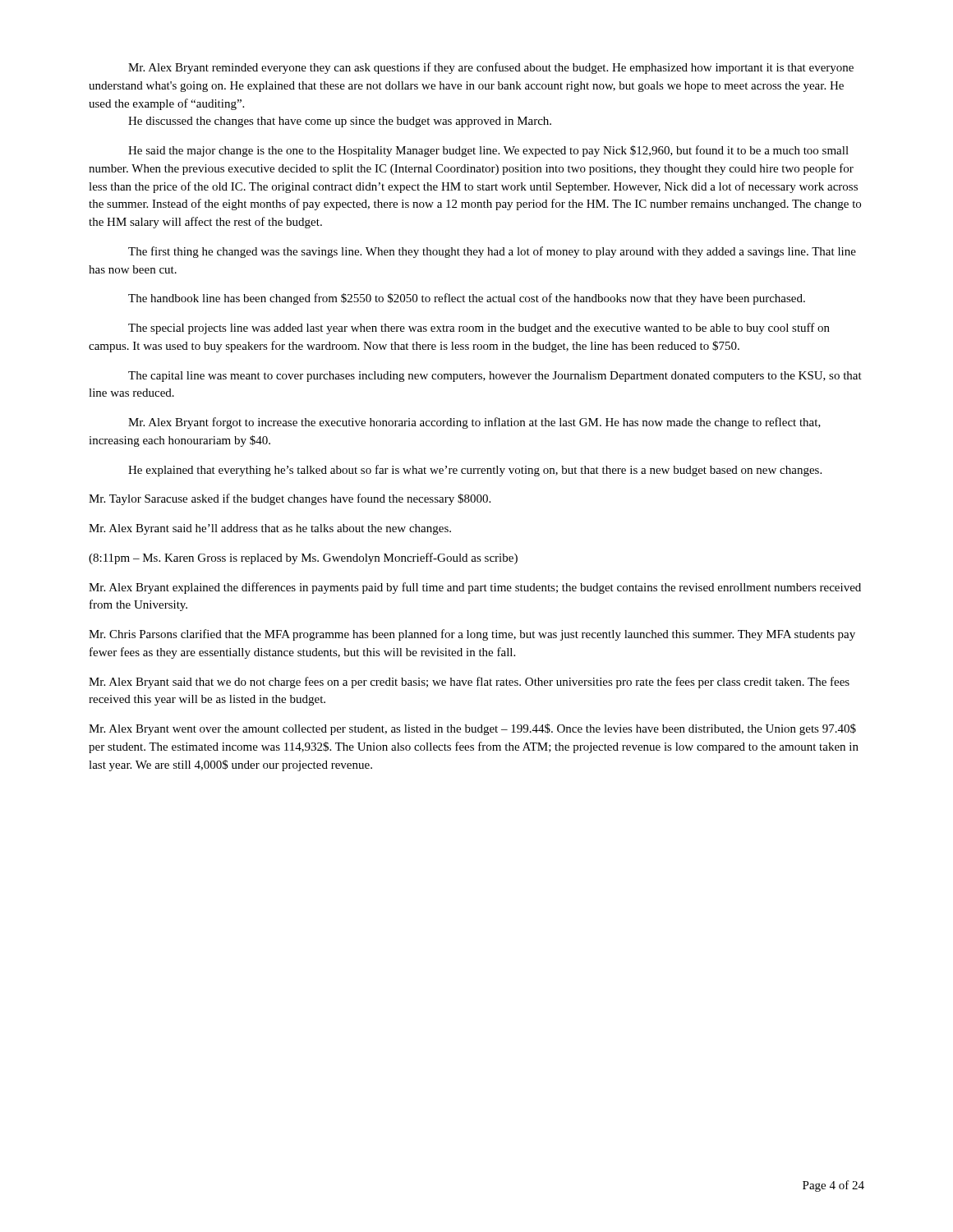Locate the text block that reads "Mr. Alex Byrant said he’ll address that"
The image size is (953, 1232).
pos(270,529)
